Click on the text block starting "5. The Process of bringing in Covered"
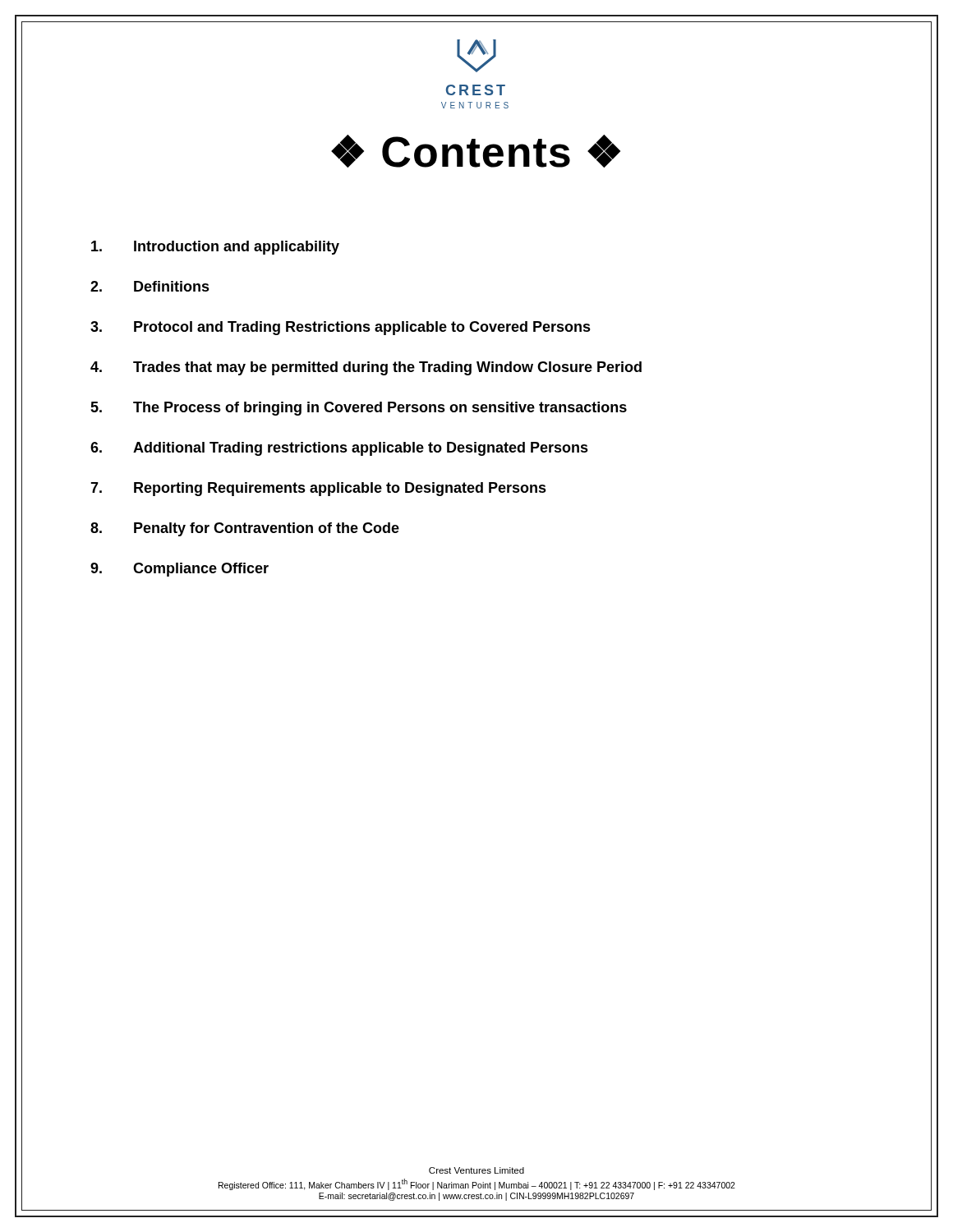This screenshot has height=1232, width=953. tap(359, 408)
